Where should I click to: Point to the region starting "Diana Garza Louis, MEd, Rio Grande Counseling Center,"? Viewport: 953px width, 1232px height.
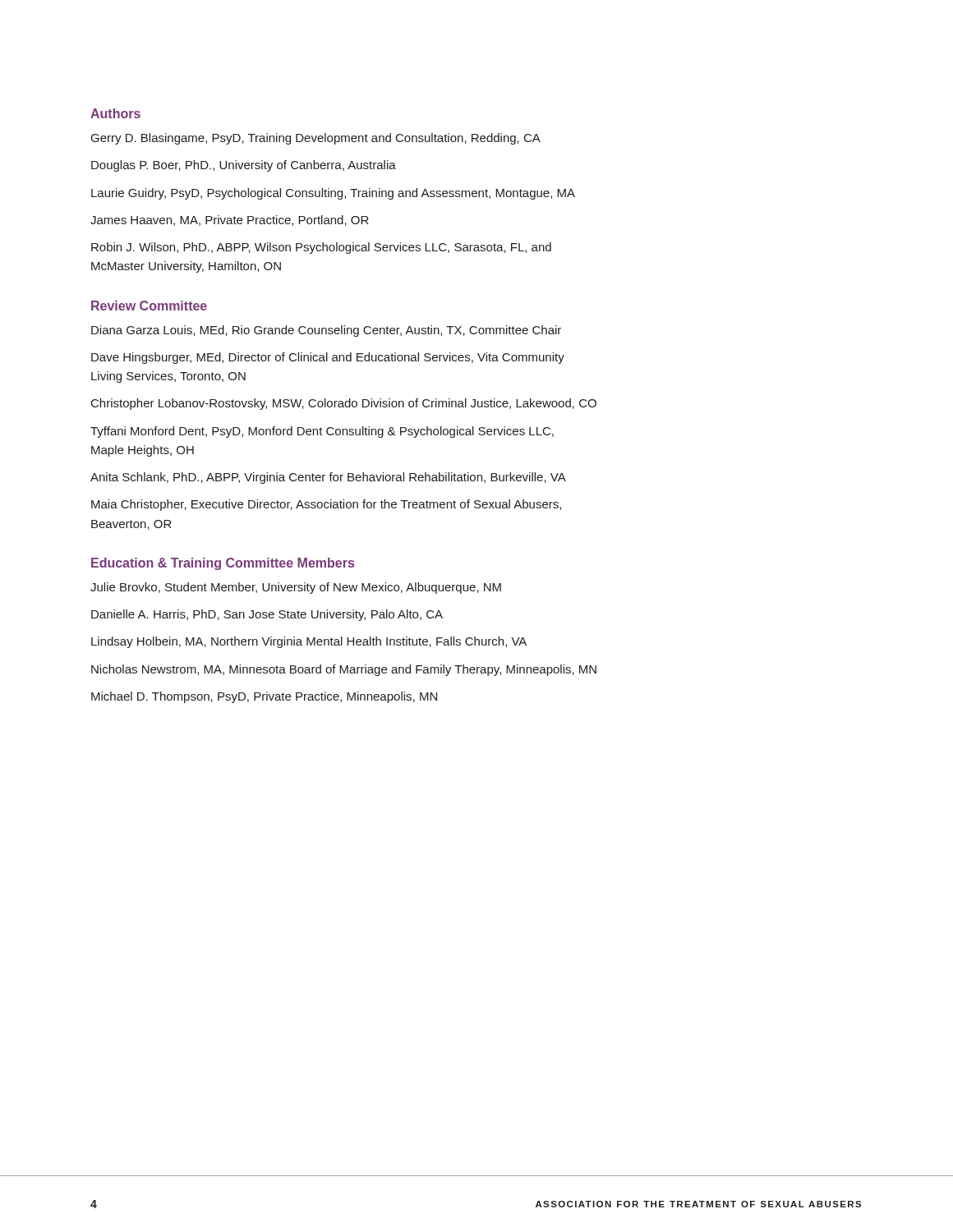coord(326,329)
